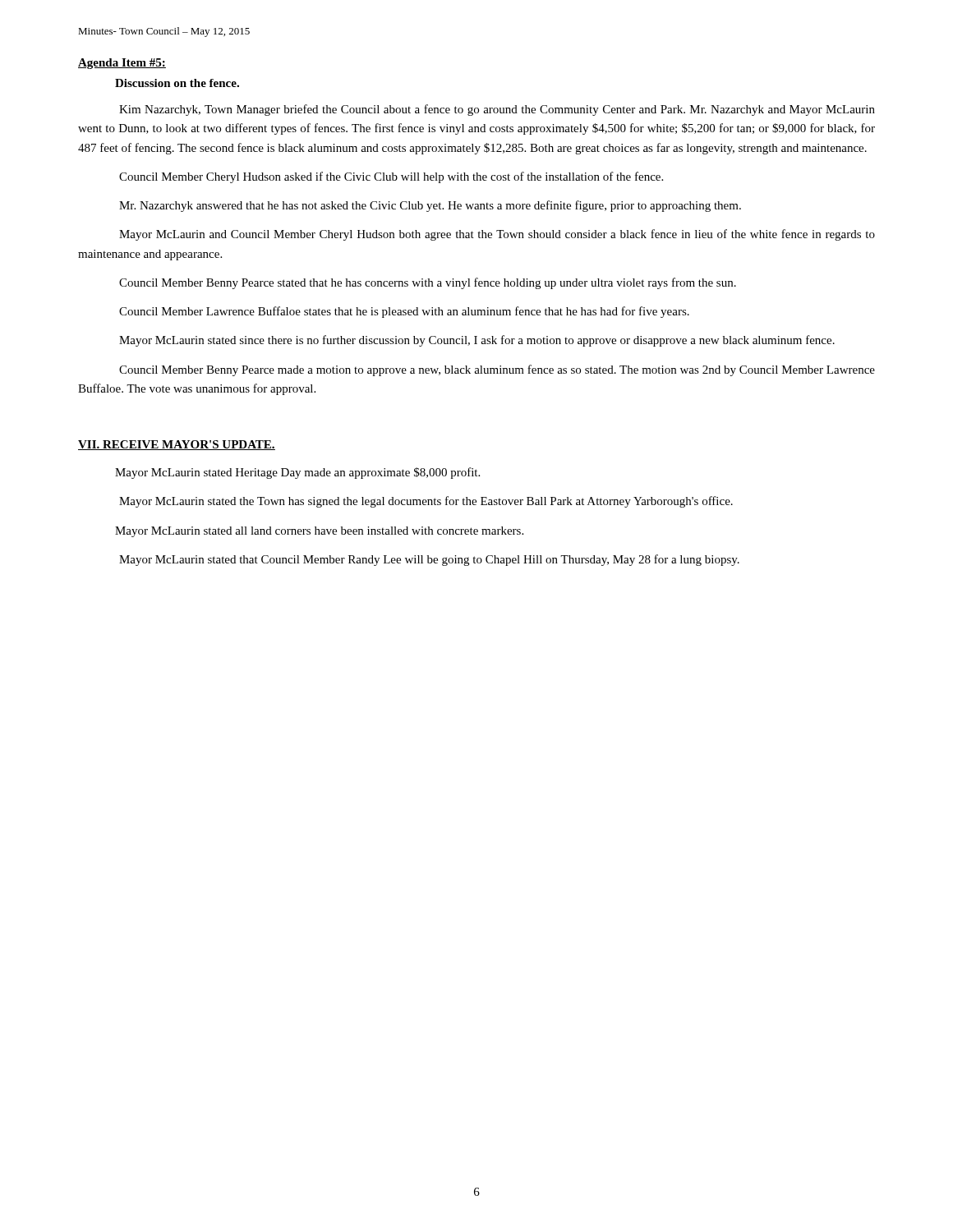Navigate to the text block starting "Council Member Benny Pearce made a"
This screenshot has width=953, height=1232.
click(x=476, y=379)
